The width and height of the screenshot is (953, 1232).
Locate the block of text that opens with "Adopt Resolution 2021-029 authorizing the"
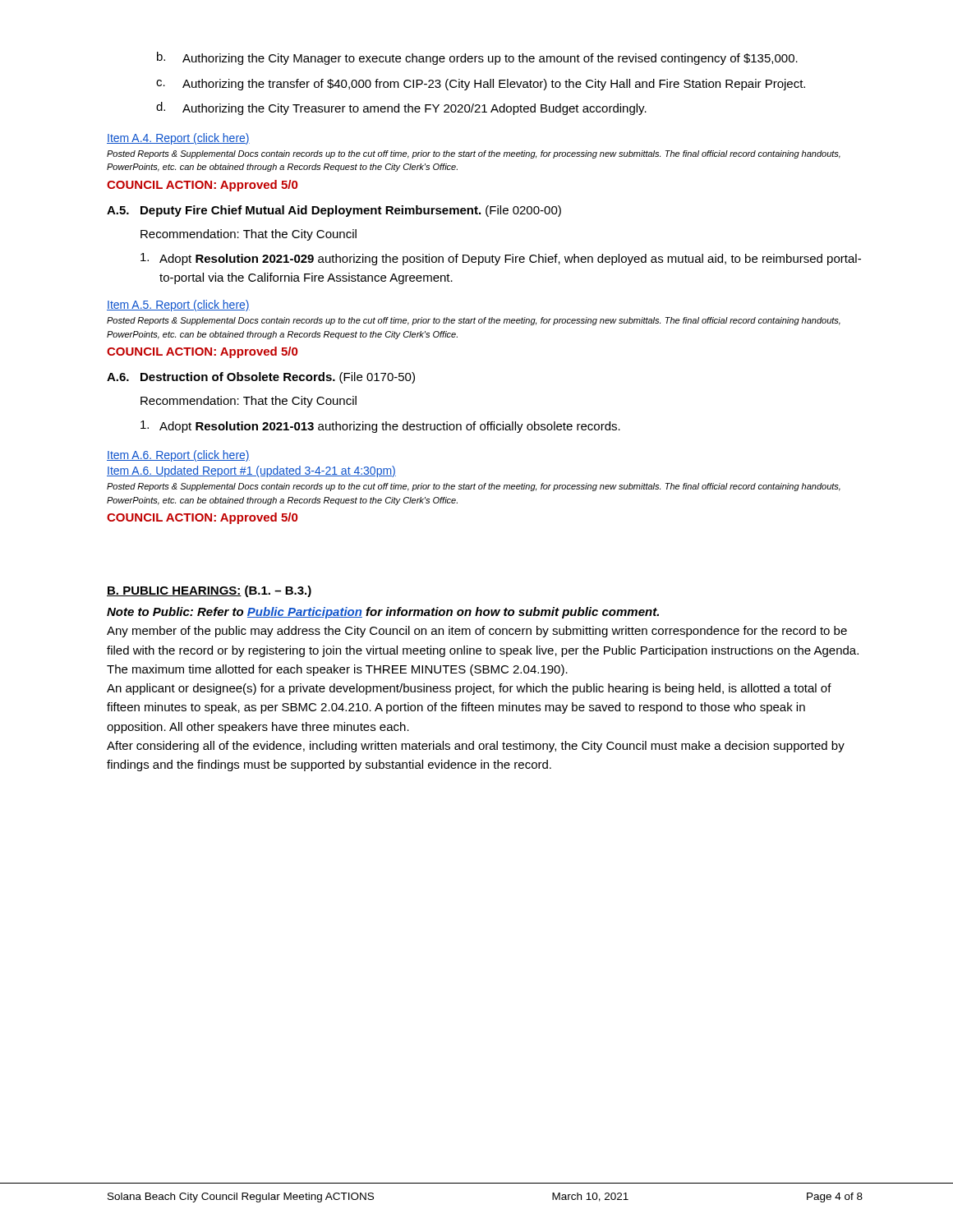(501, 268)
